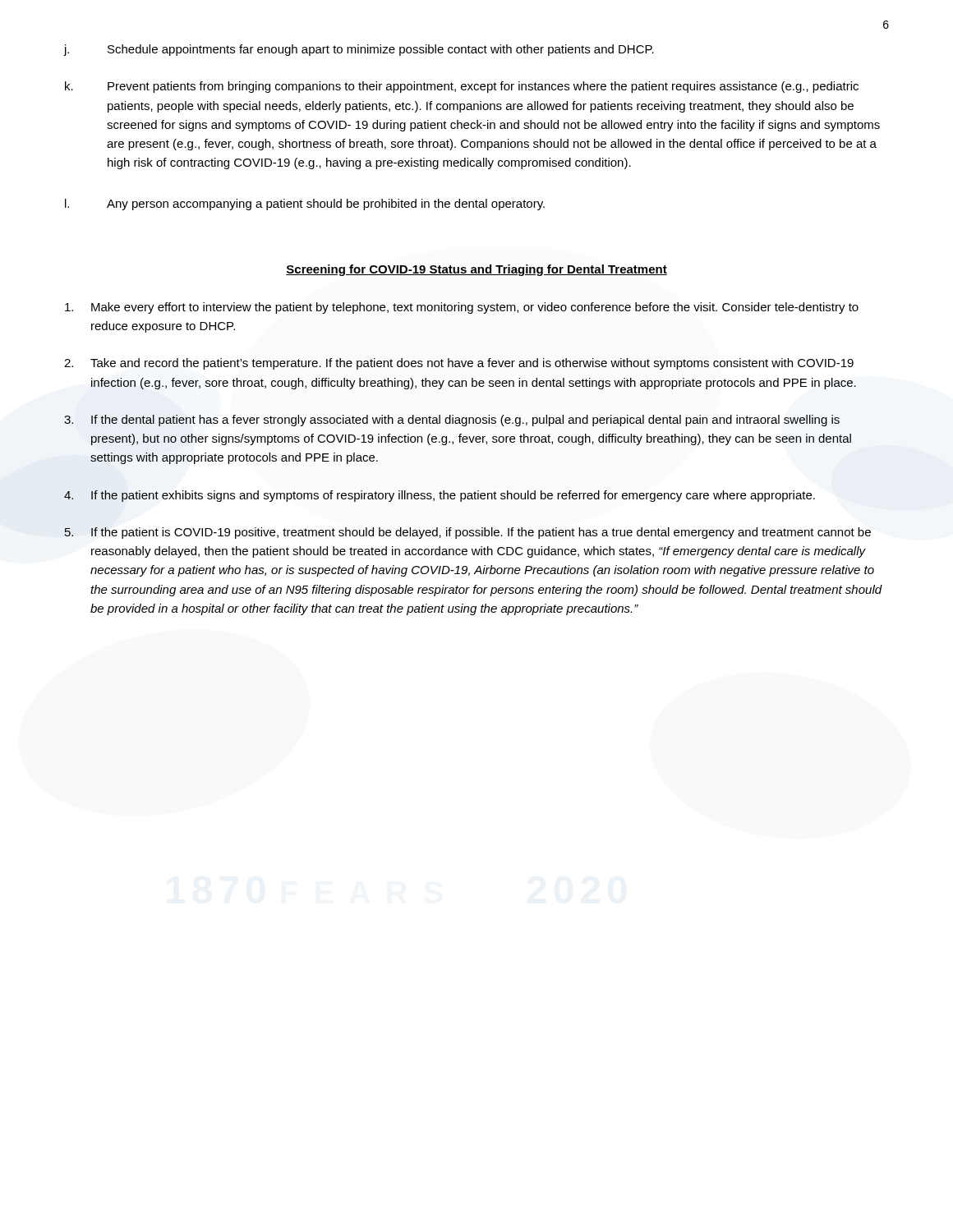Point to the block beginning "3. If the"

click(476, 438)
